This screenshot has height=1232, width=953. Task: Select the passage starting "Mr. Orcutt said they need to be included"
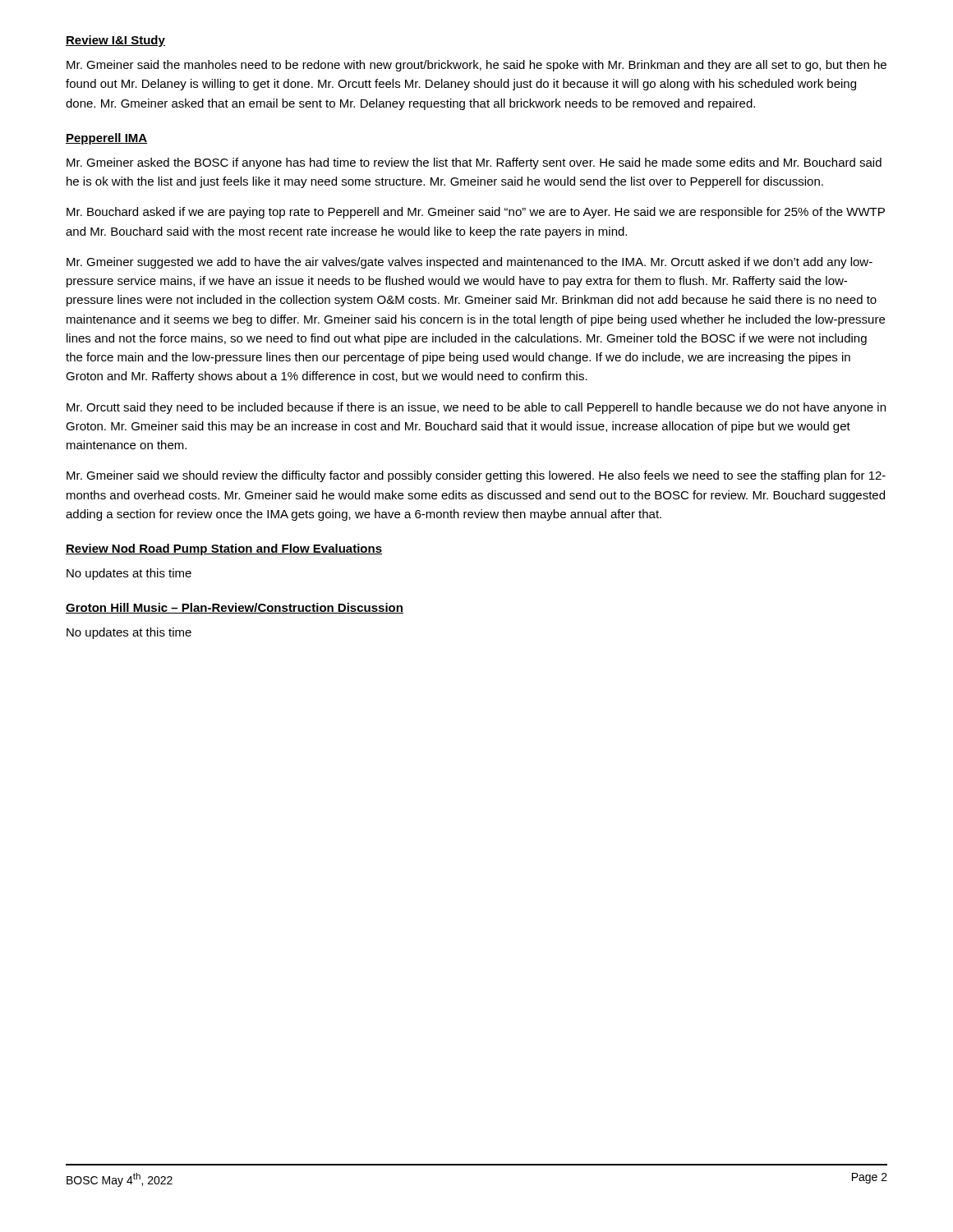[476, 426]
